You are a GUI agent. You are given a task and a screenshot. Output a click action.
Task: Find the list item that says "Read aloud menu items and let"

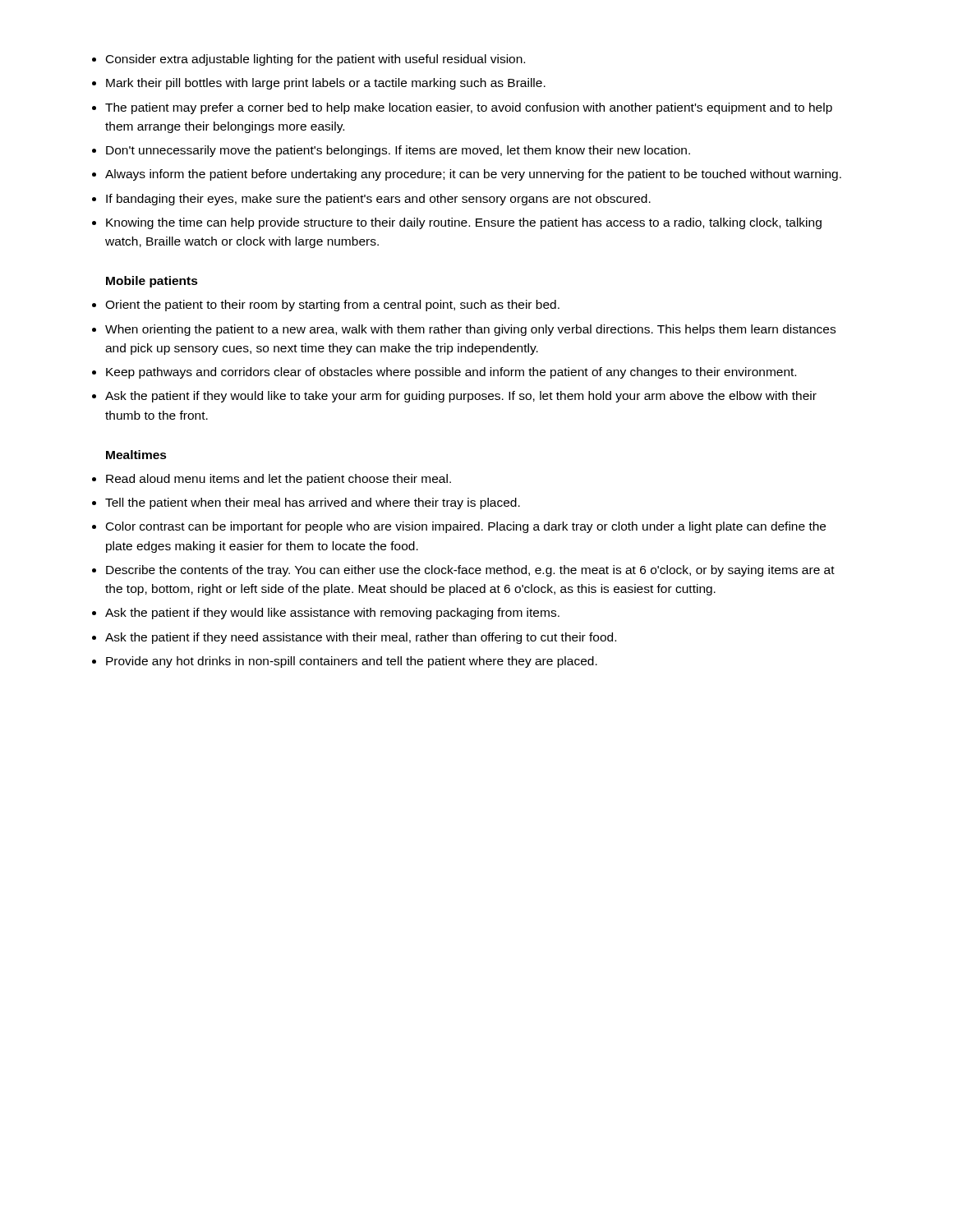point(279,478)
